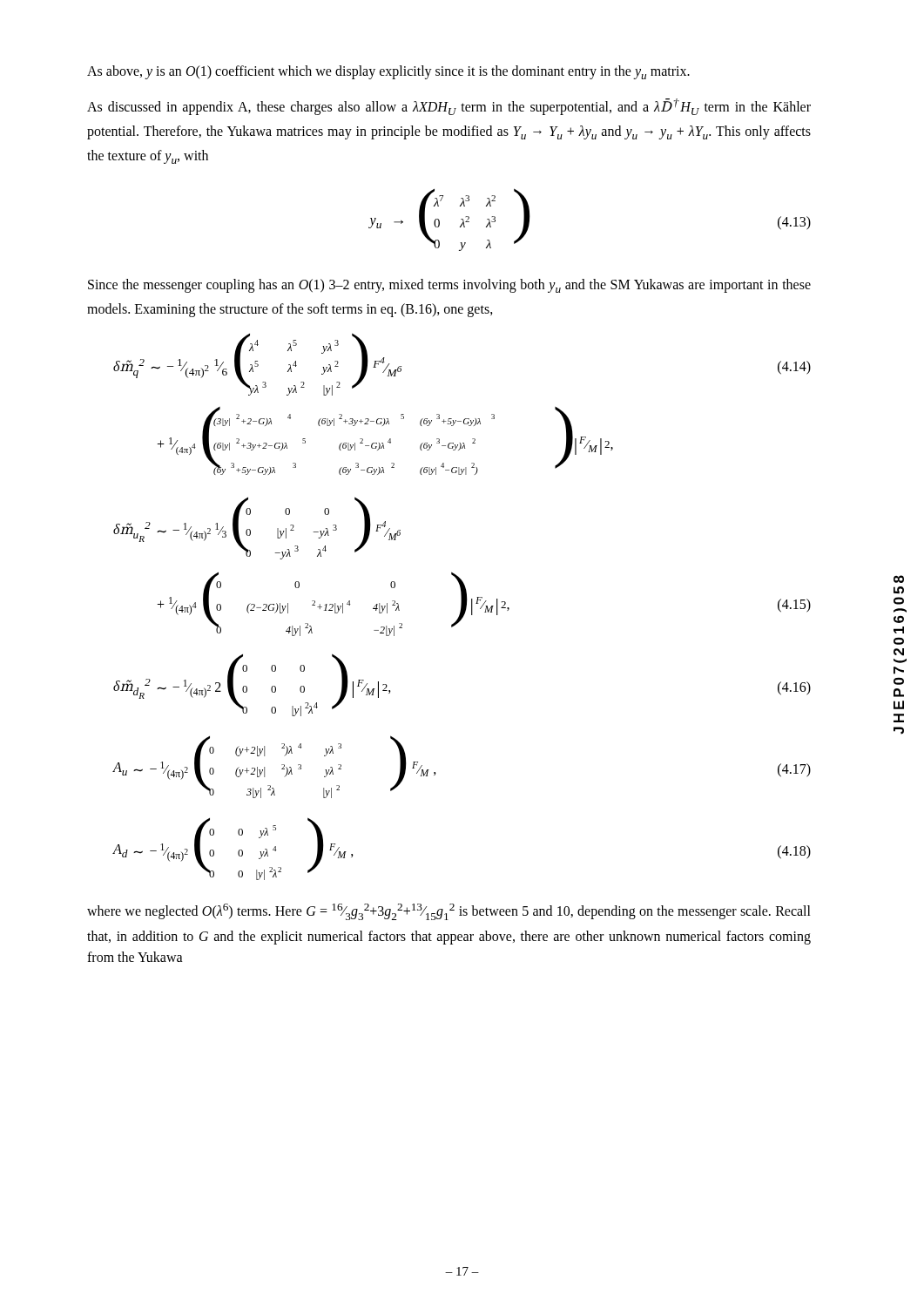Click on the text block that reads "Since the messenger coupling"
924x1307 pixels.
[x=449, y=296]
